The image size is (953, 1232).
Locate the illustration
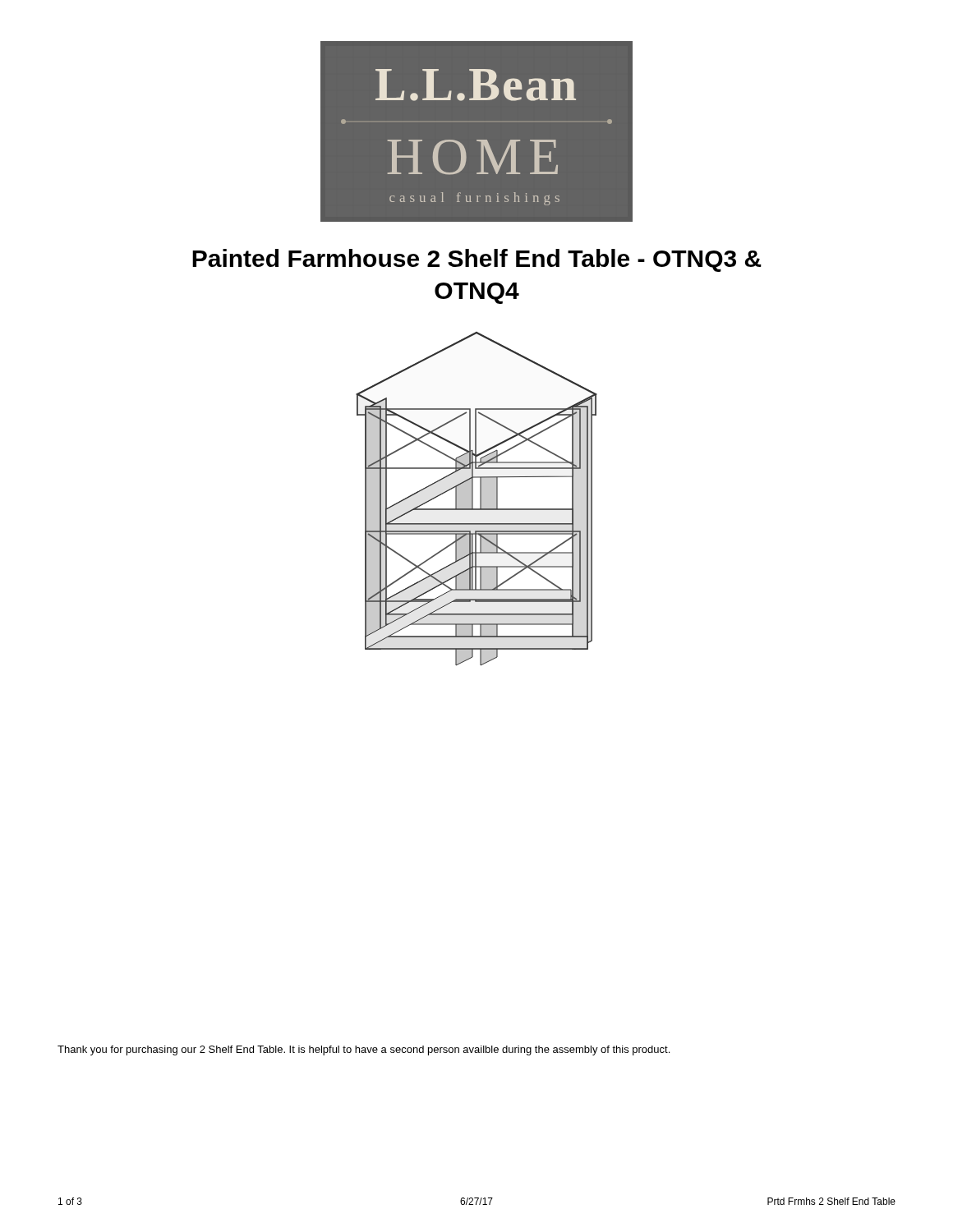coord(476,497)
